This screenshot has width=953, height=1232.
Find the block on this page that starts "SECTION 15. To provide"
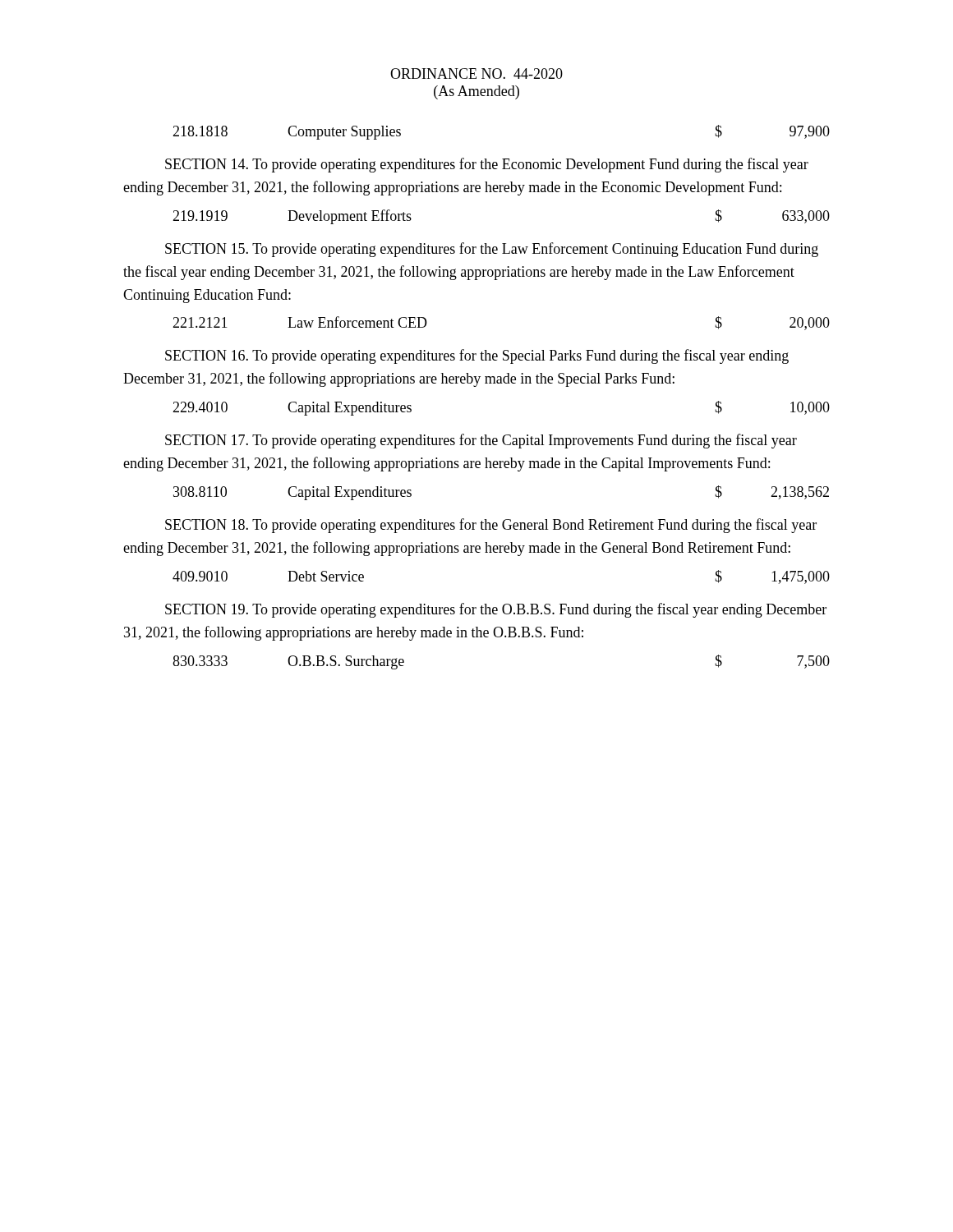471,272
